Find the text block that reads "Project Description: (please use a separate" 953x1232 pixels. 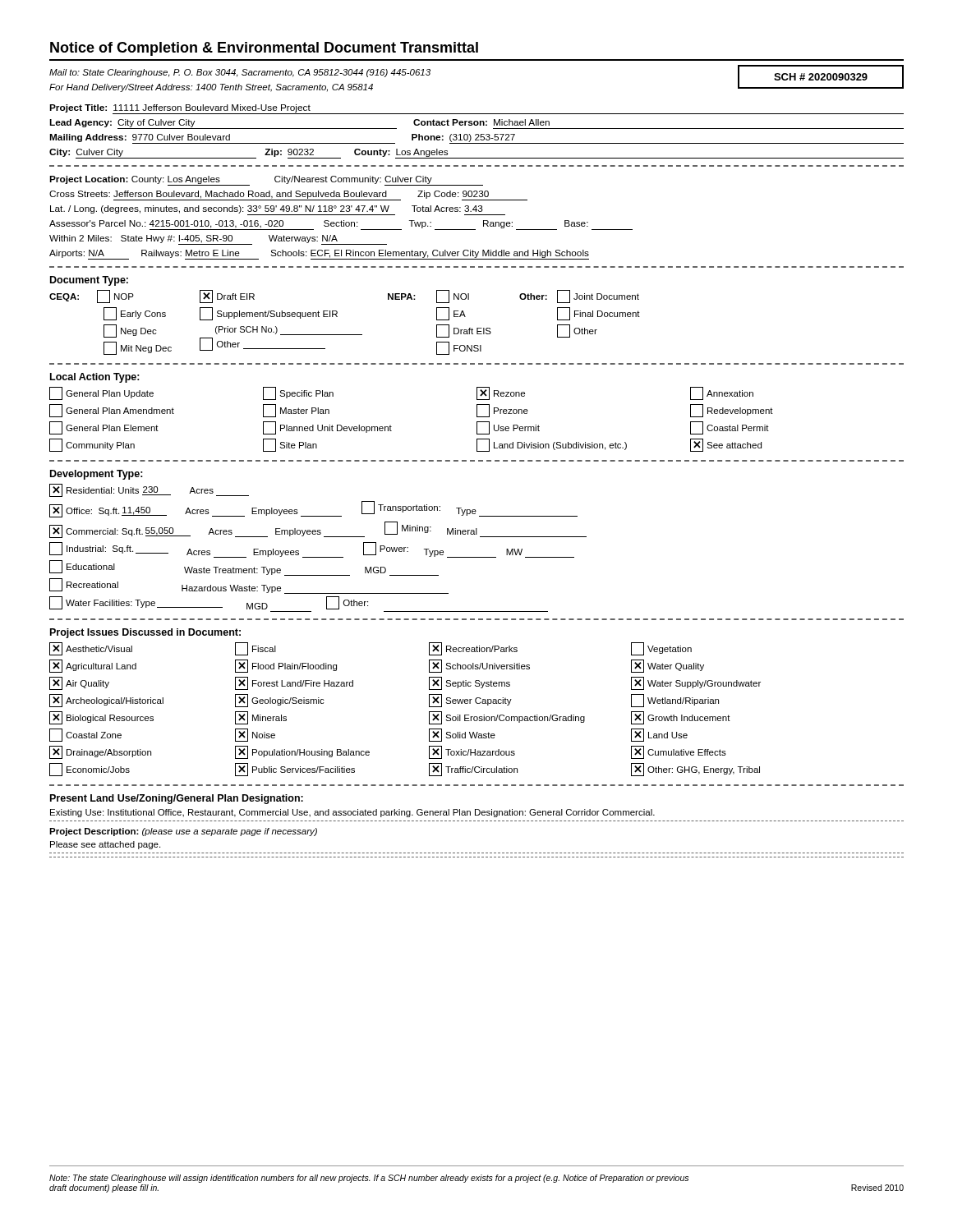click(x=183, y=831)
